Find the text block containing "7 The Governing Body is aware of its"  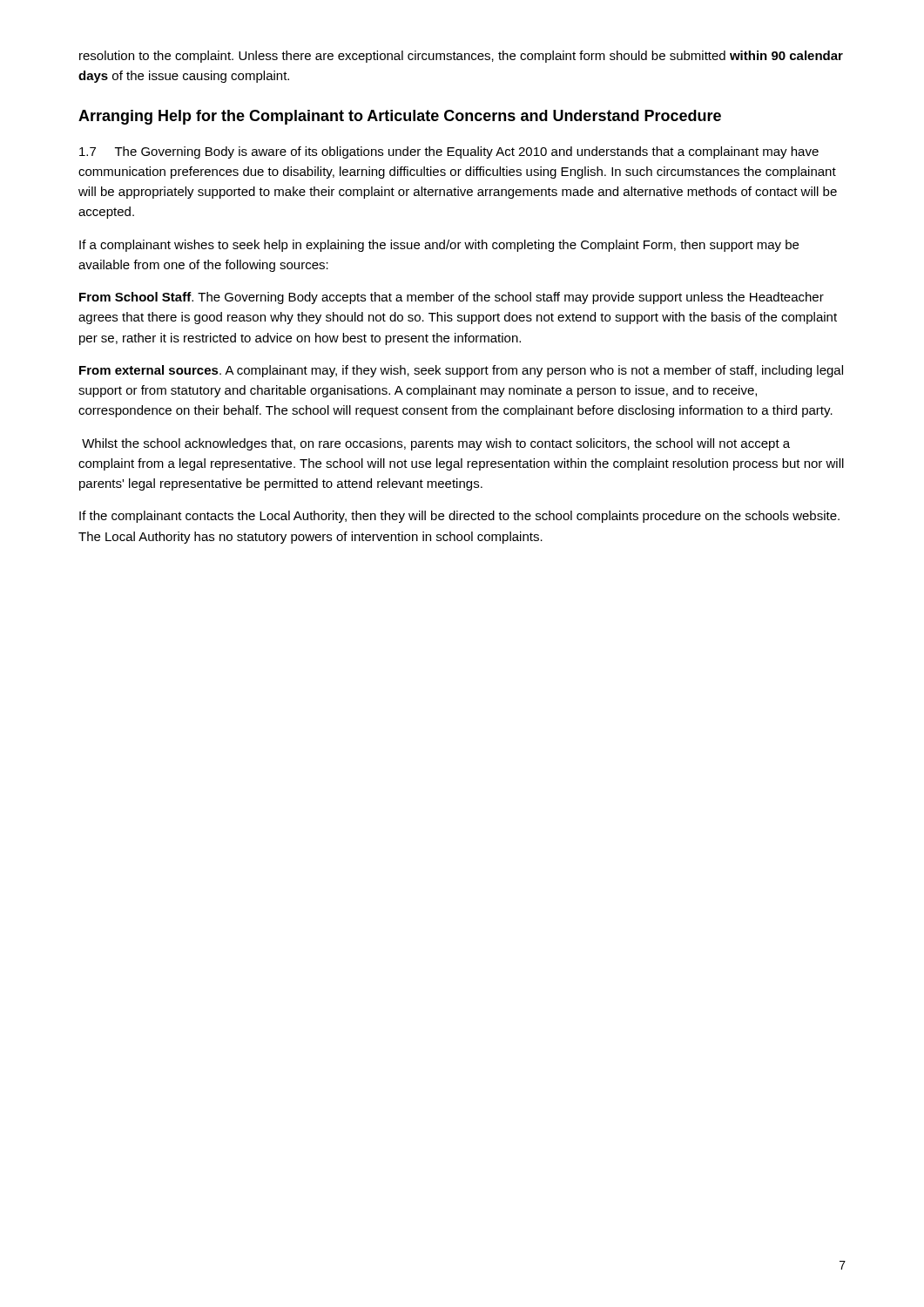click(x=458, y=181)
